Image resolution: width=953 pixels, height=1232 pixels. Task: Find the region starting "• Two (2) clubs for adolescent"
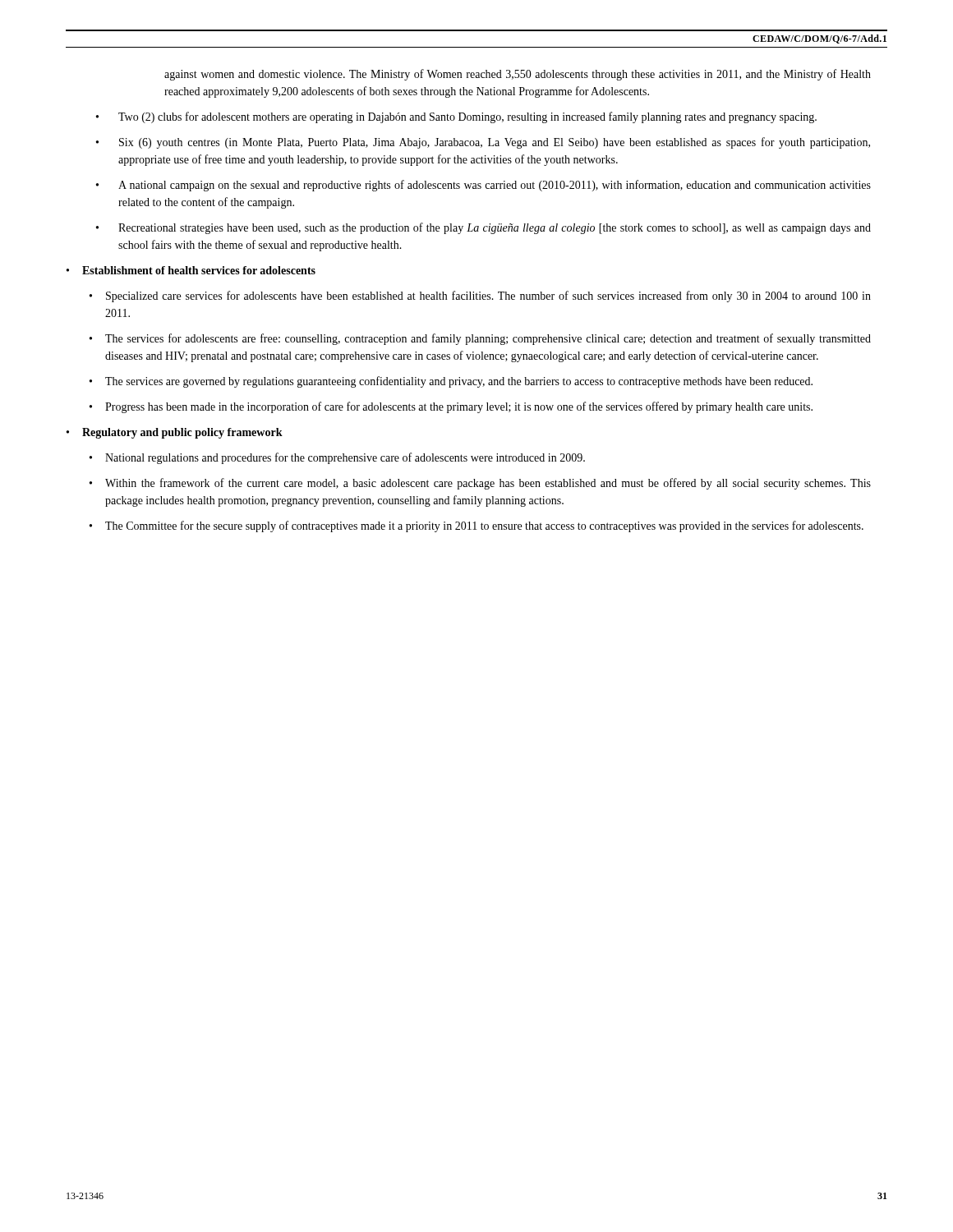pos(480,117)
